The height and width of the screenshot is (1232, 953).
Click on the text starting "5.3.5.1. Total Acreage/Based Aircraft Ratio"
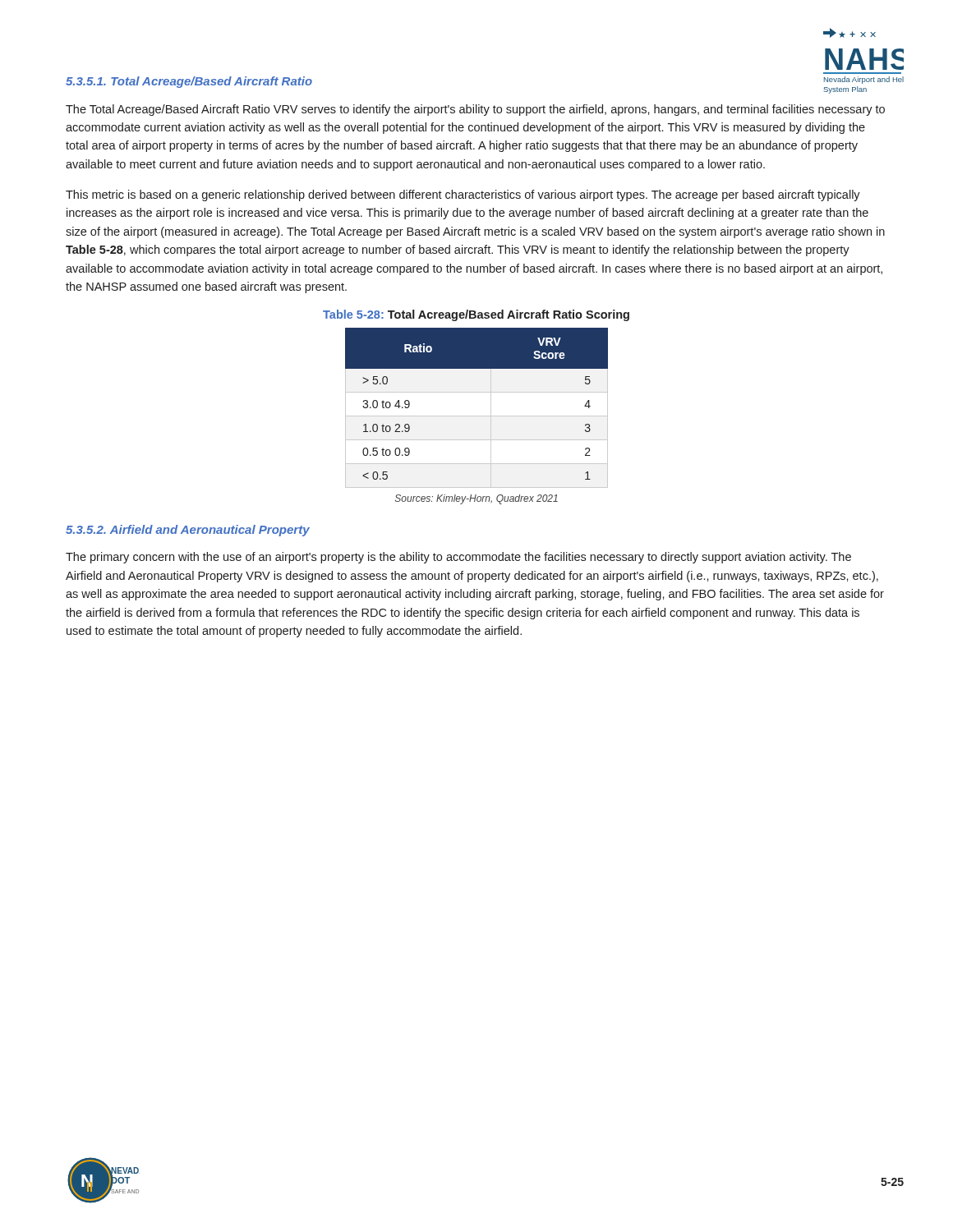[181, 83]
